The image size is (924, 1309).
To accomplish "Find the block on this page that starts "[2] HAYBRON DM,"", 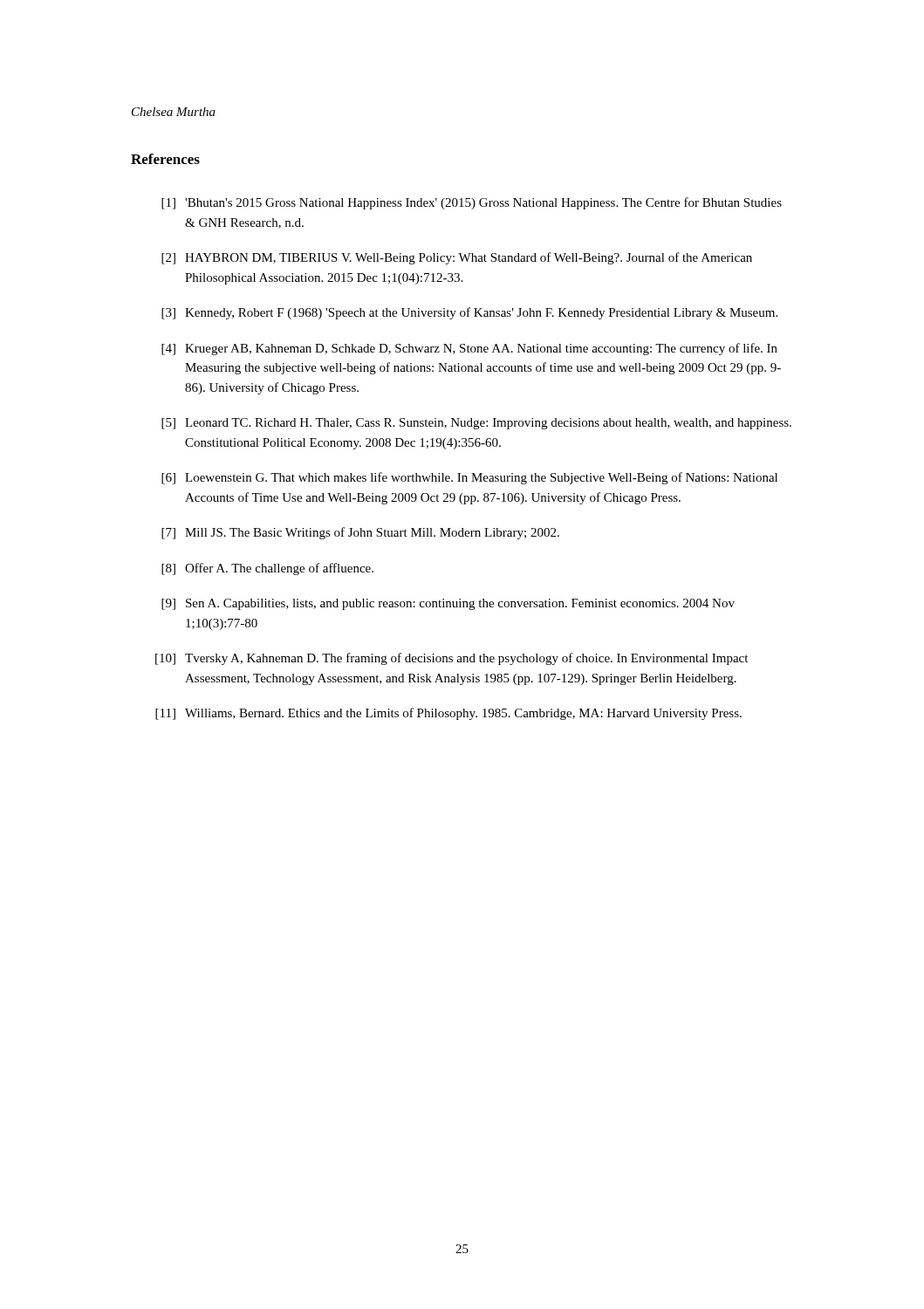I will click(x=462, y=267).
